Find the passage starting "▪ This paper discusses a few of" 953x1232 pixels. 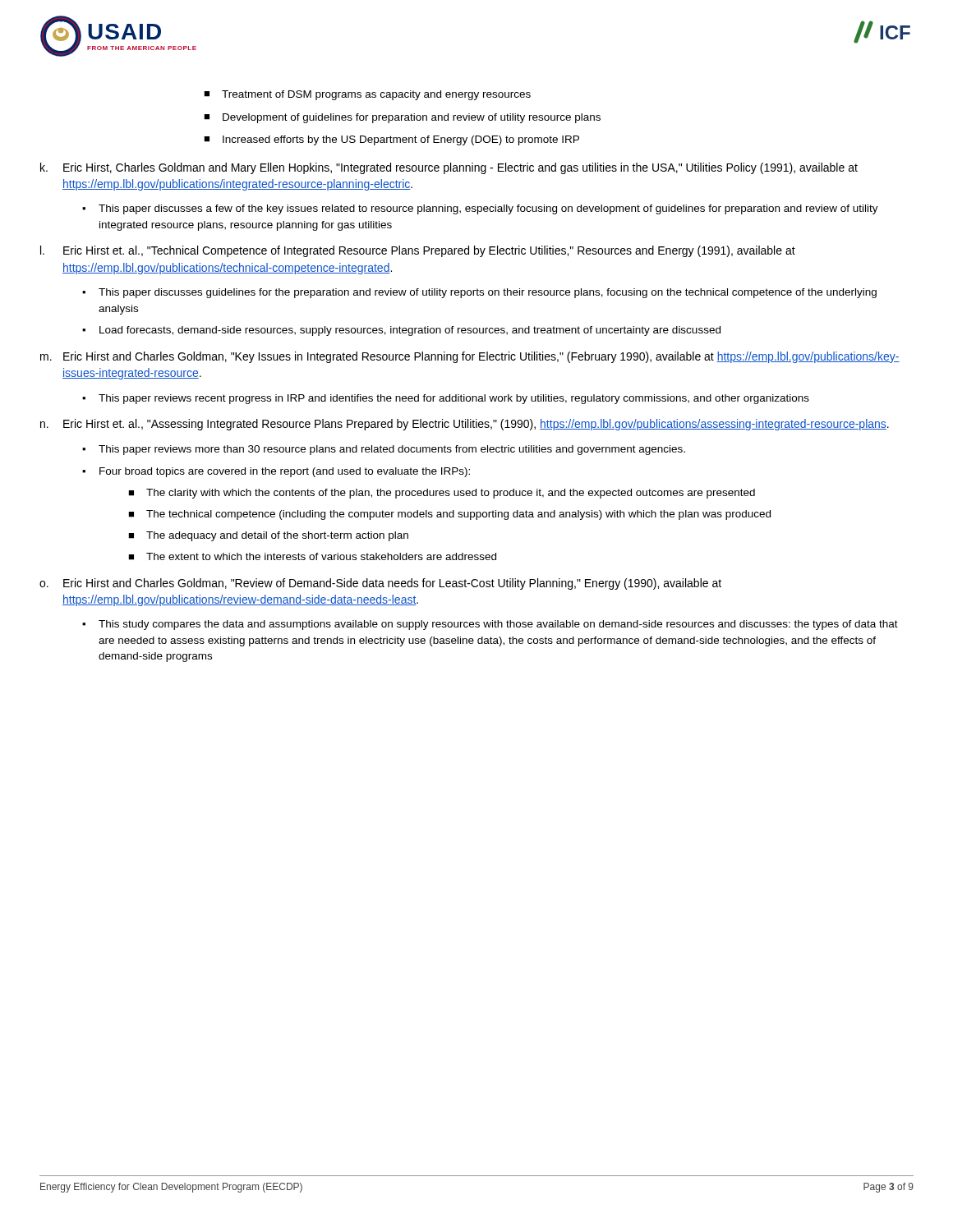[498, 217]
